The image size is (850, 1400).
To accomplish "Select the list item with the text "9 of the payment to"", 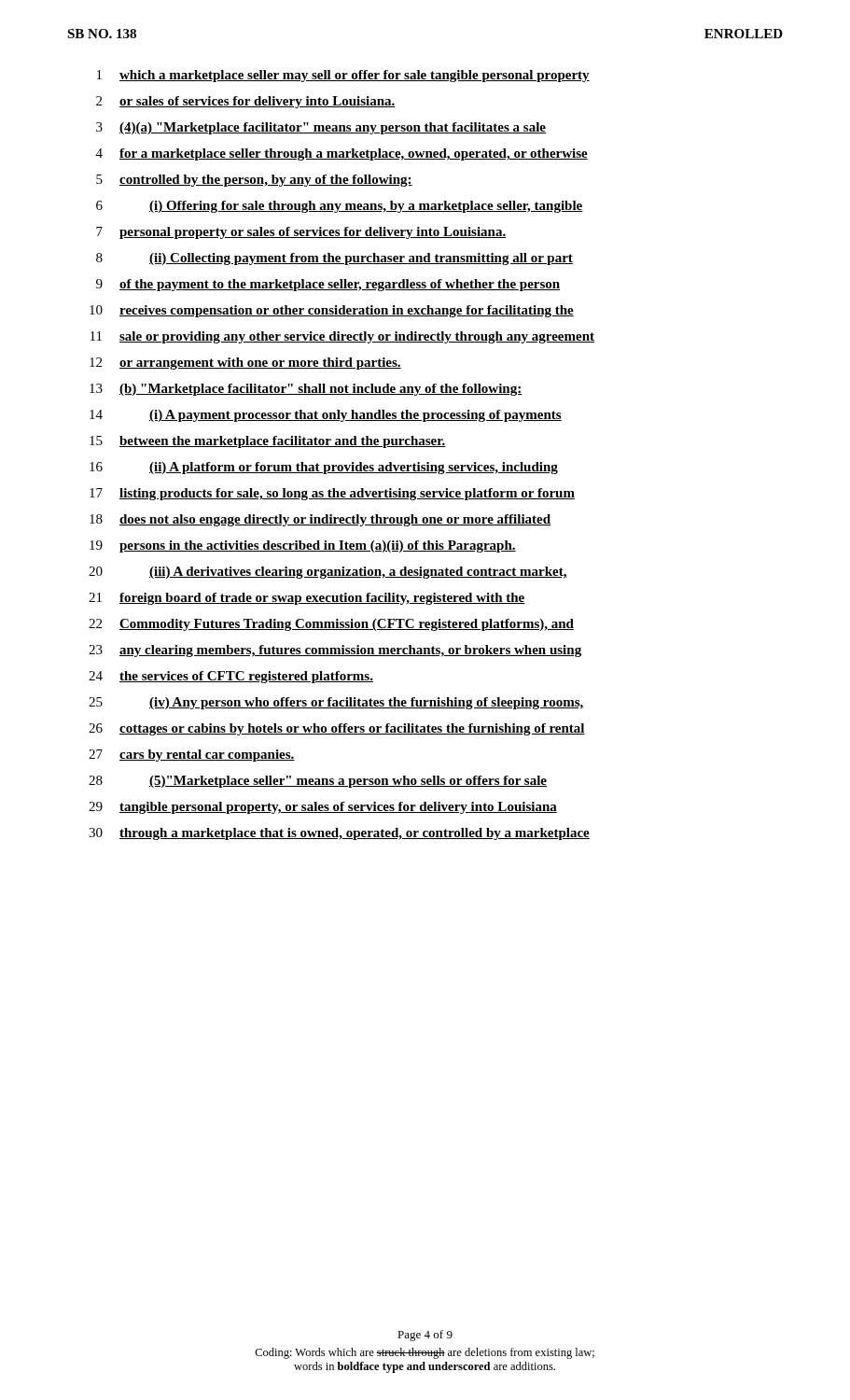I will coord(425,284).
